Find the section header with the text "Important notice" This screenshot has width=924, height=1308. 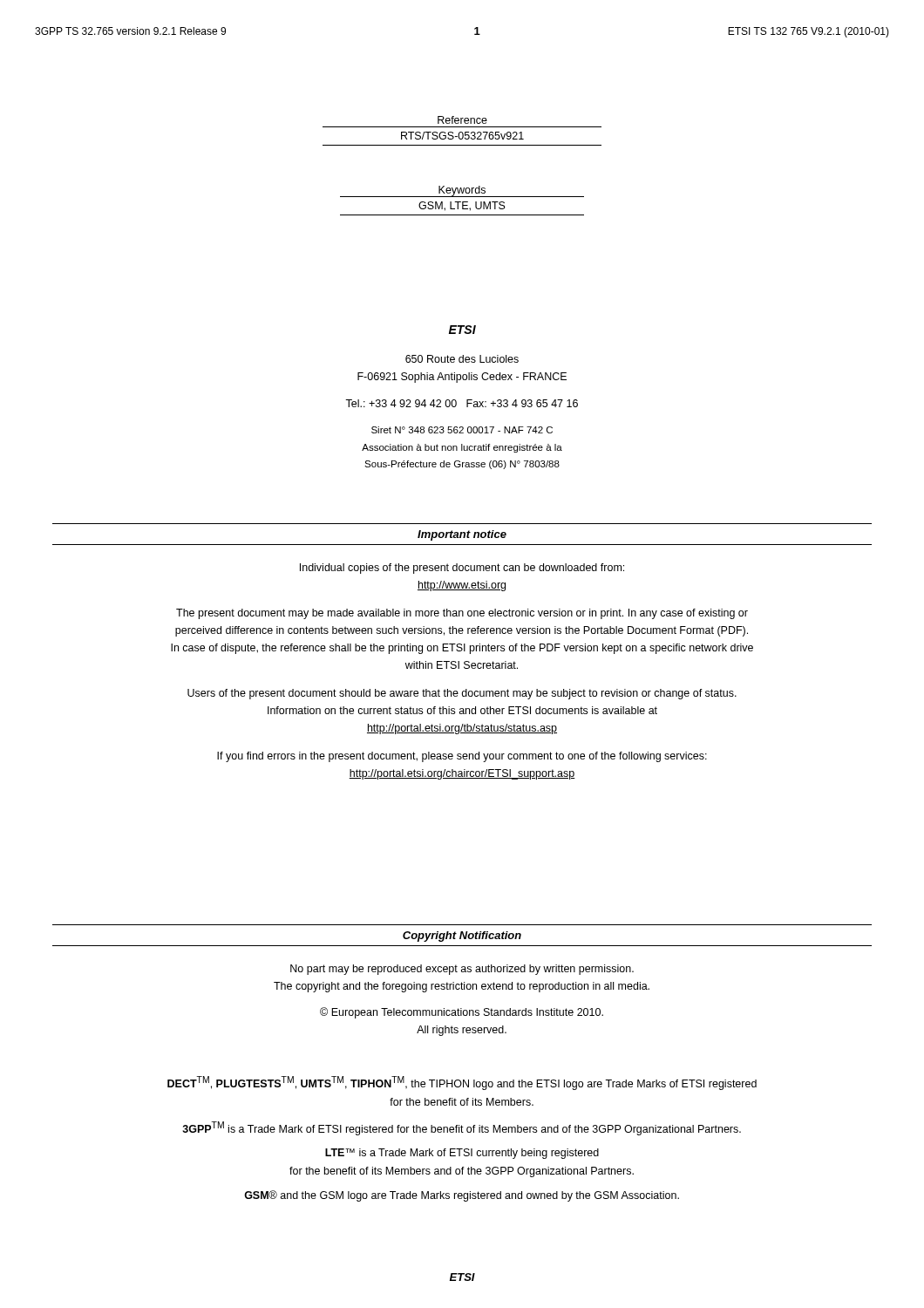(462, 534)
